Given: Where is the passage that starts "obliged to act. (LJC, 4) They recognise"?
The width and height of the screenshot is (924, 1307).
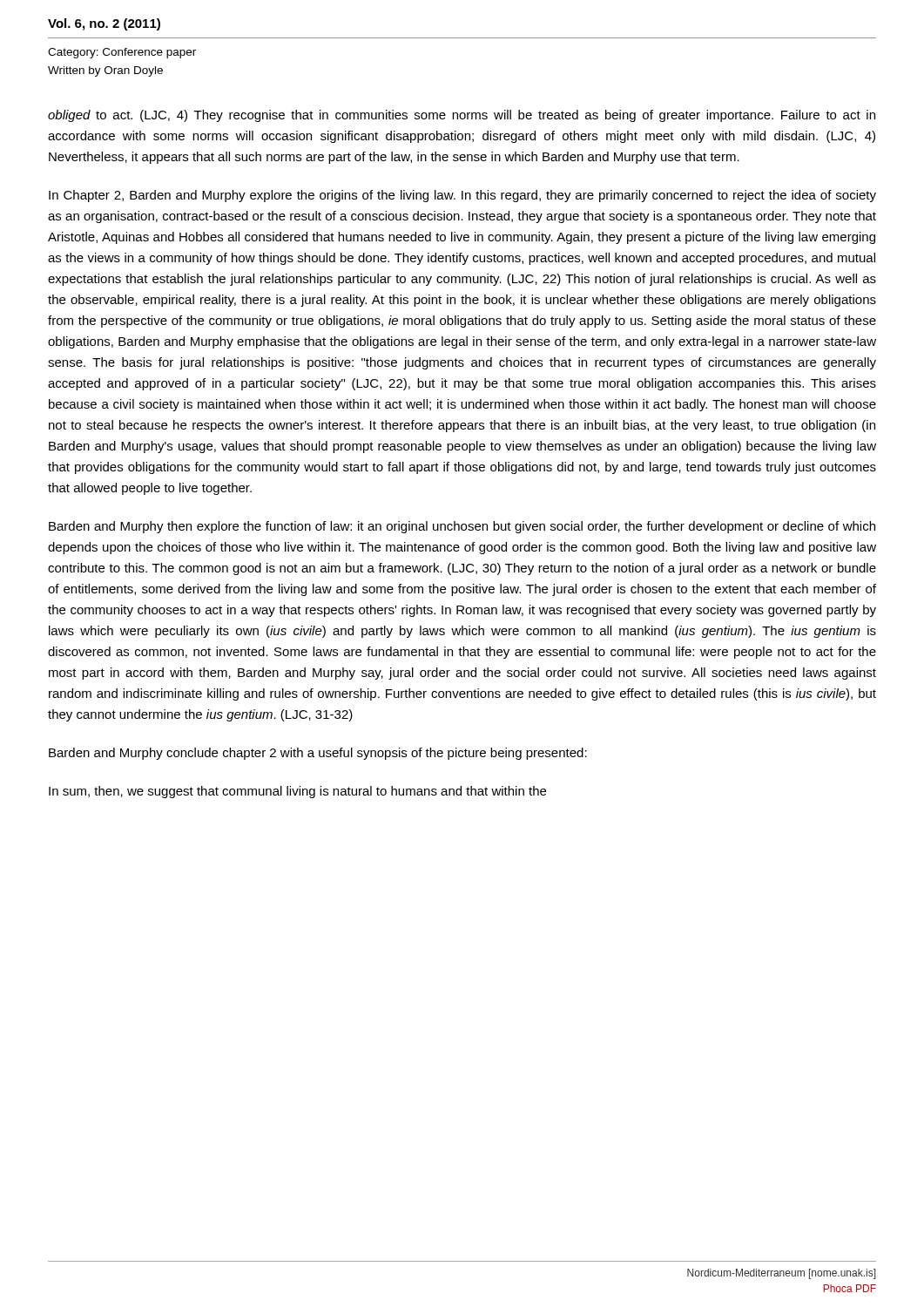Looking at the screenshot, I should [462, 135].
